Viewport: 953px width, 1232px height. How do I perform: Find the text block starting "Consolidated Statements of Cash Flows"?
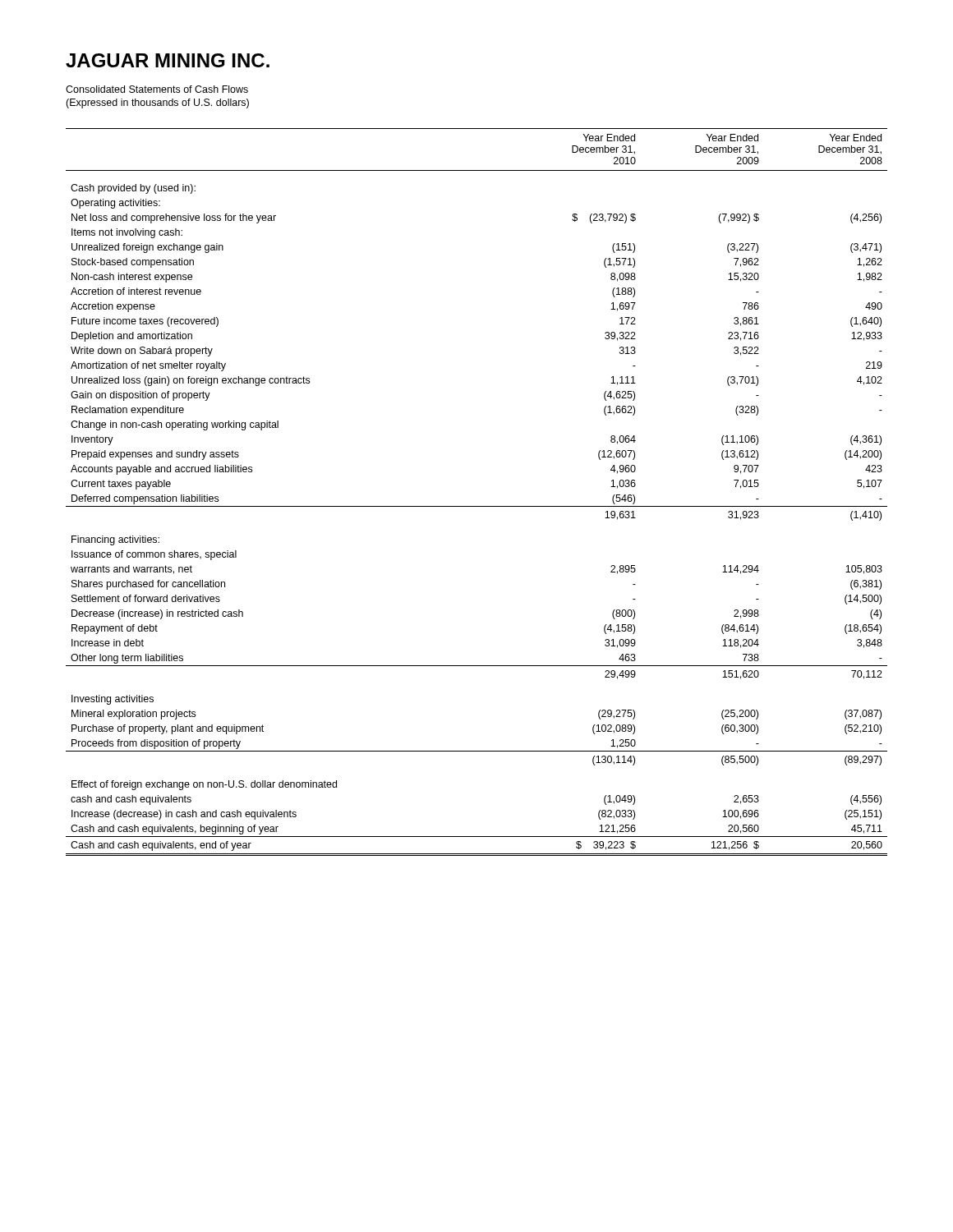tap(157, 90)
